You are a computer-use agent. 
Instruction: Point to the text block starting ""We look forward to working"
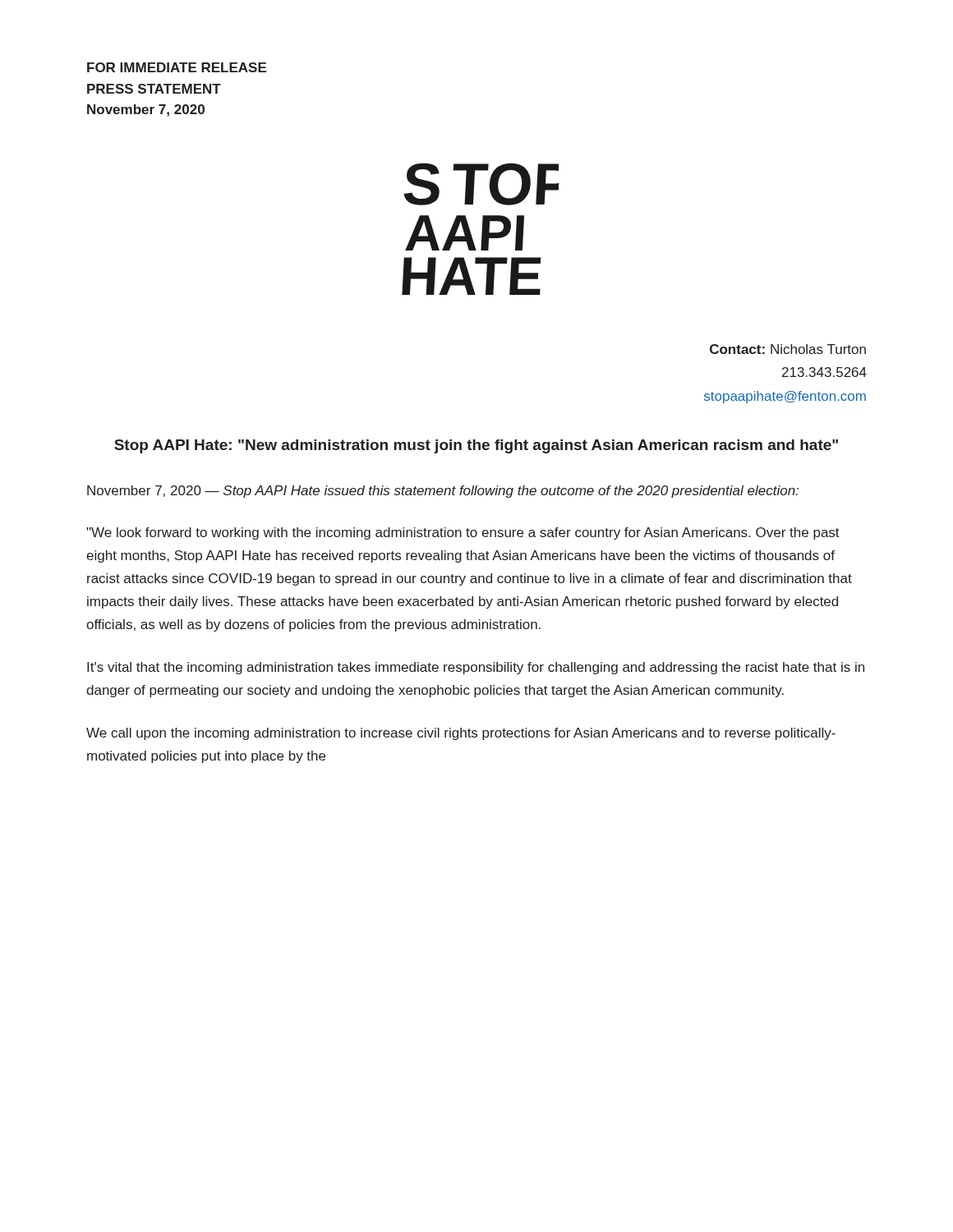coord(469,579)
